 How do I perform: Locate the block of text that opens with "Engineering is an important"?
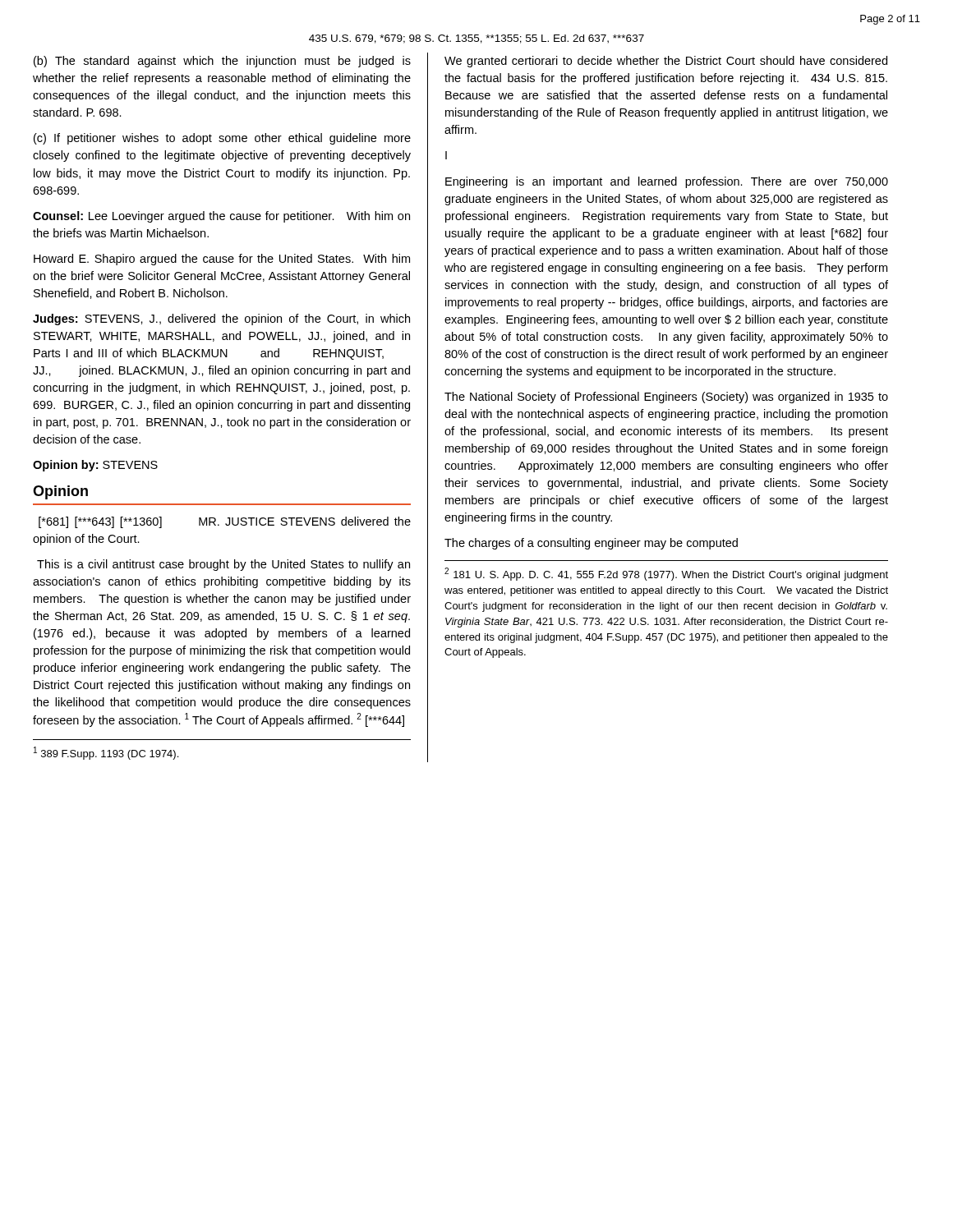click(x=666, y=276)
